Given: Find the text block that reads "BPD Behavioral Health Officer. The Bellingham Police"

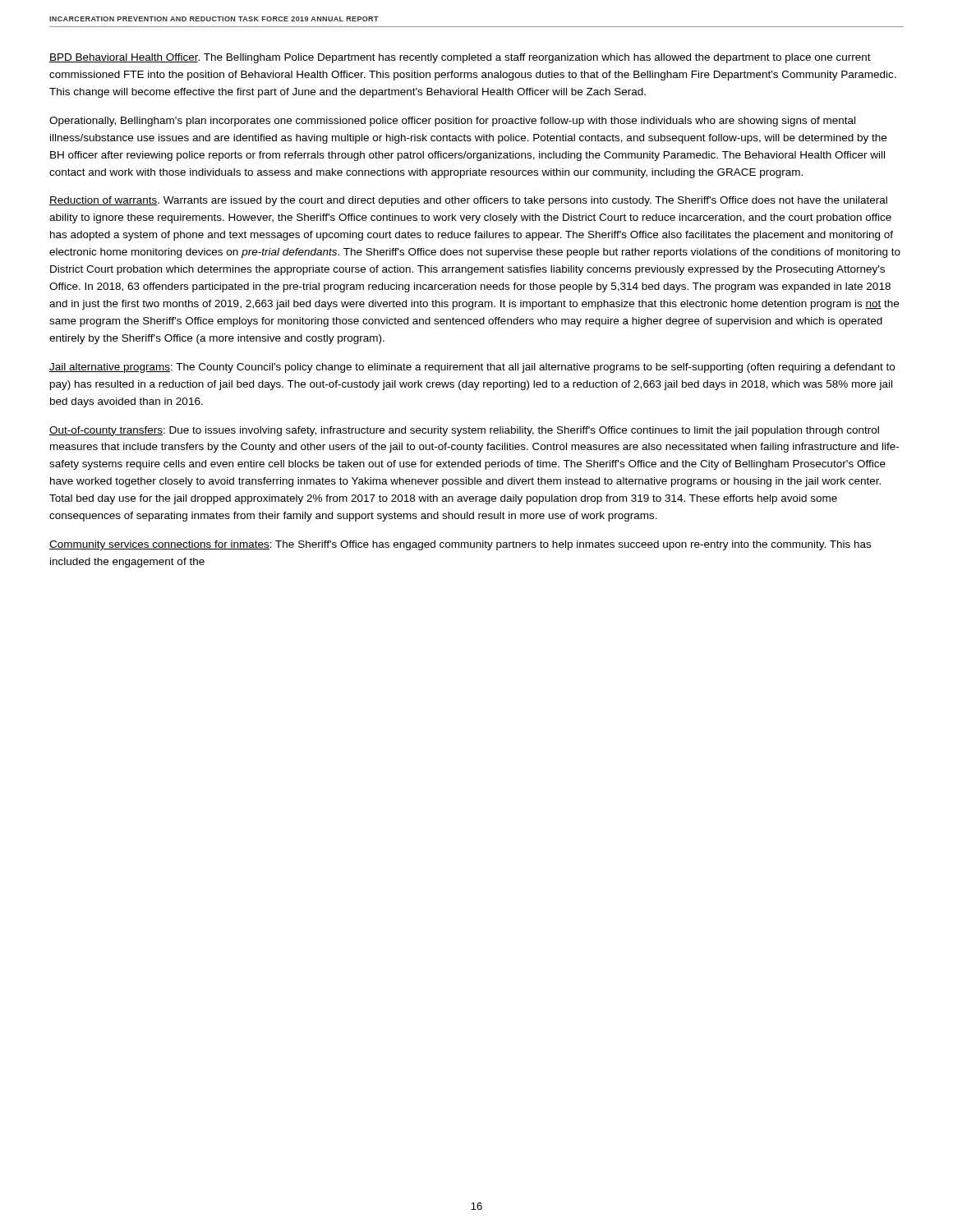Looking at the screenshot, I should 476,75.
